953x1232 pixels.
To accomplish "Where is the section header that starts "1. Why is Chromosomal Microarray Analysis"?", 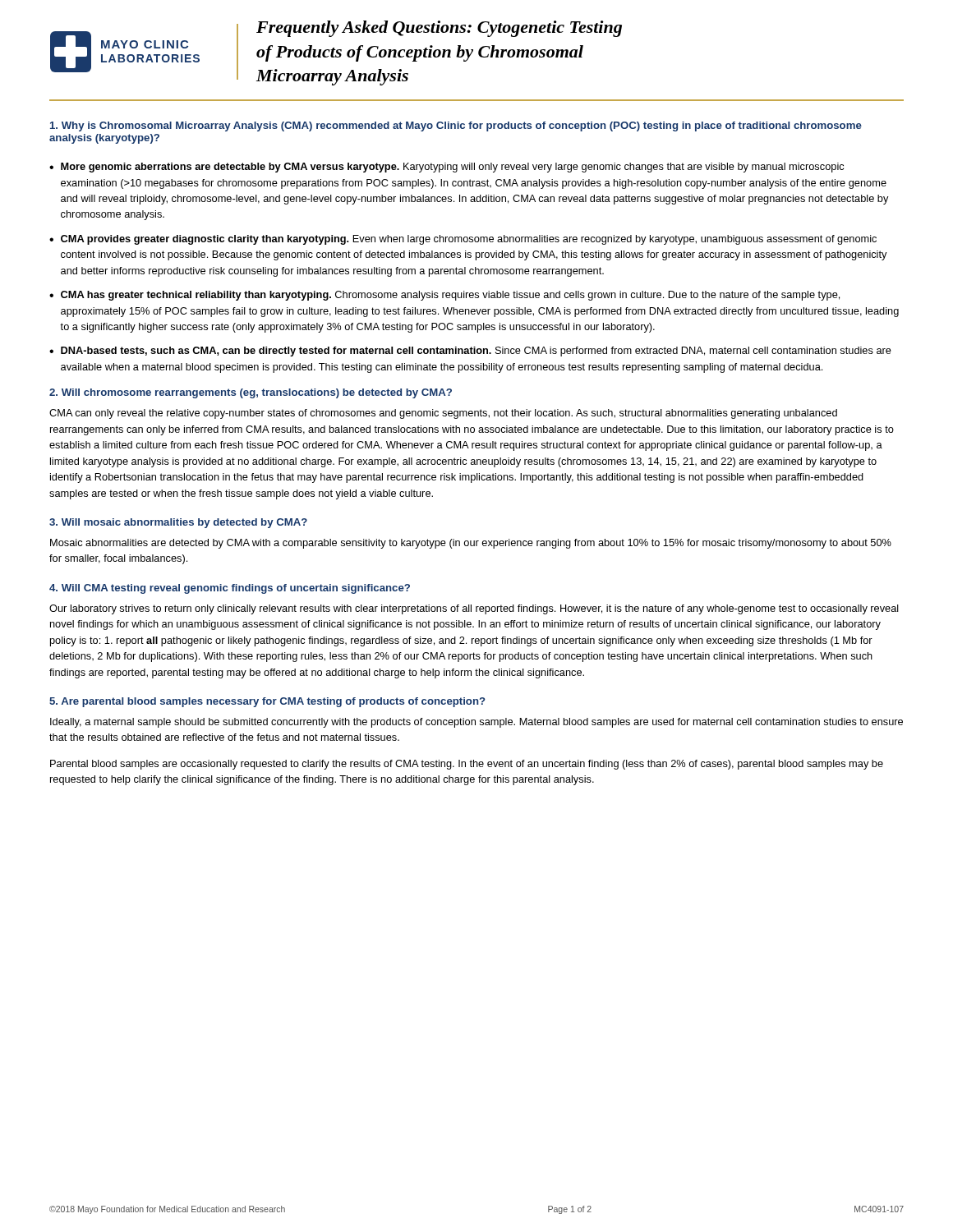I will click(x=476, y=131).
